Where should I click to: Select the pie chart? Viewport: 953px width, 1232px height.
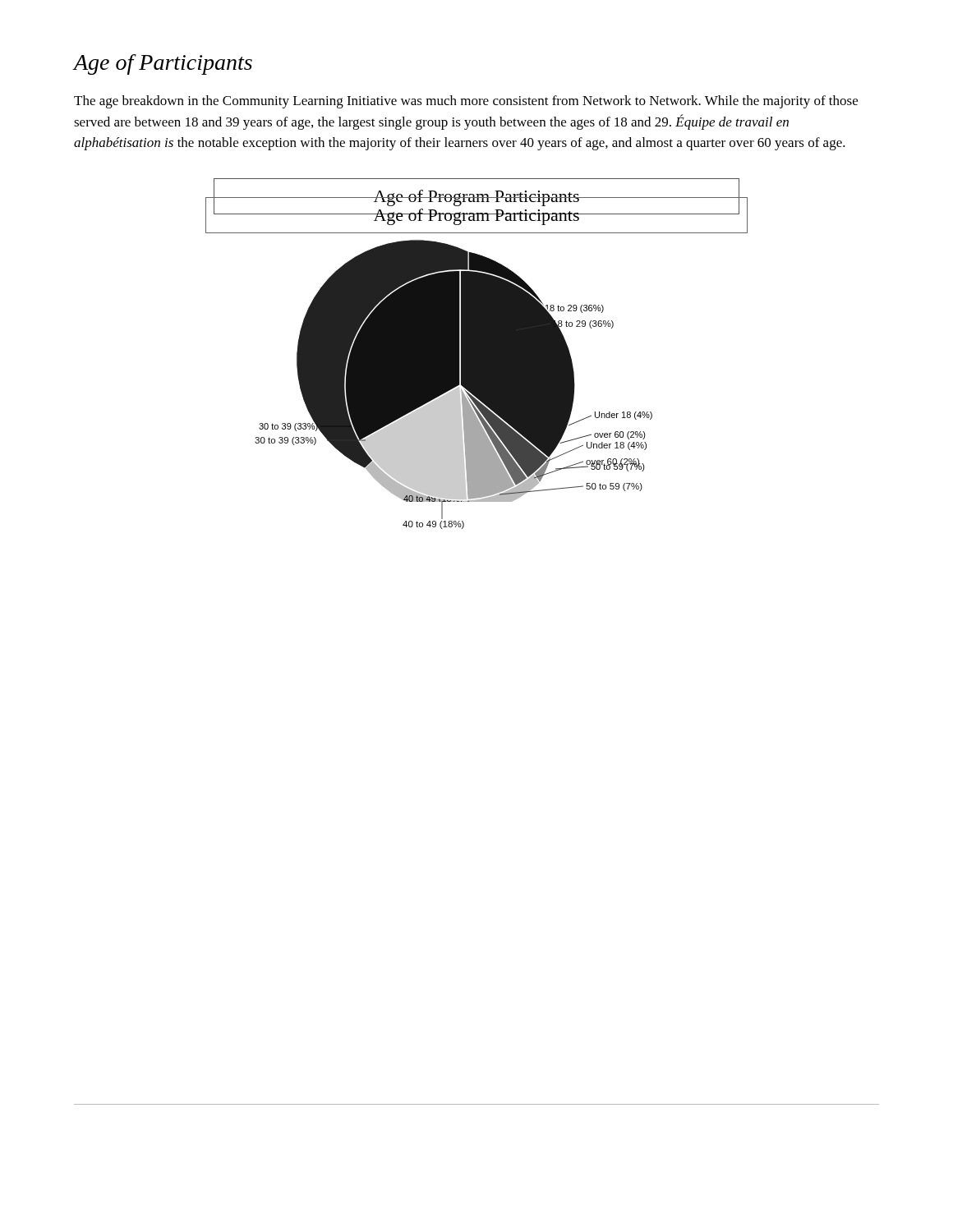(x=476, y=365)
